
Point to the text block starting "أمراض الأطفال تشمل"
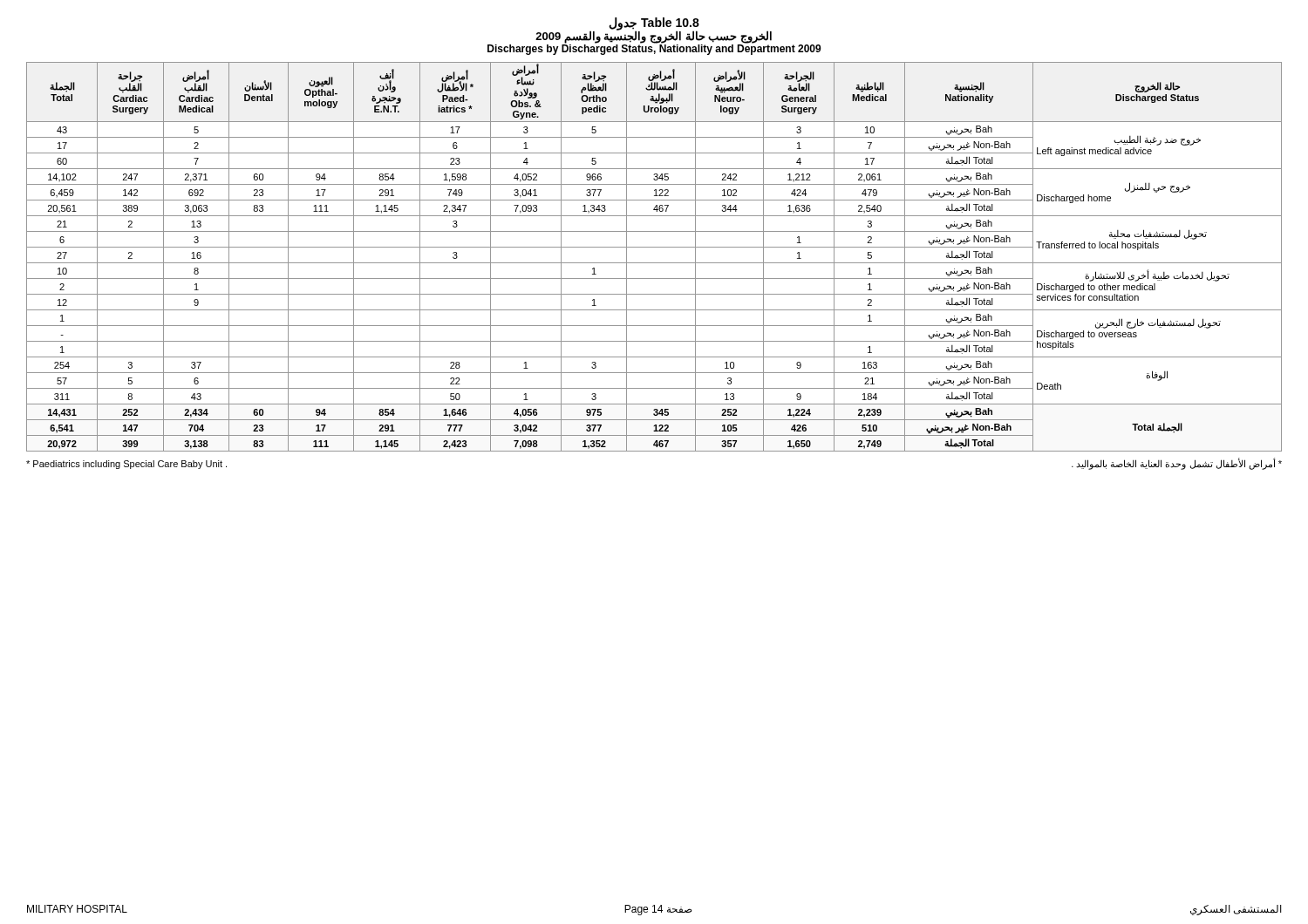[x=1176, y=464]
